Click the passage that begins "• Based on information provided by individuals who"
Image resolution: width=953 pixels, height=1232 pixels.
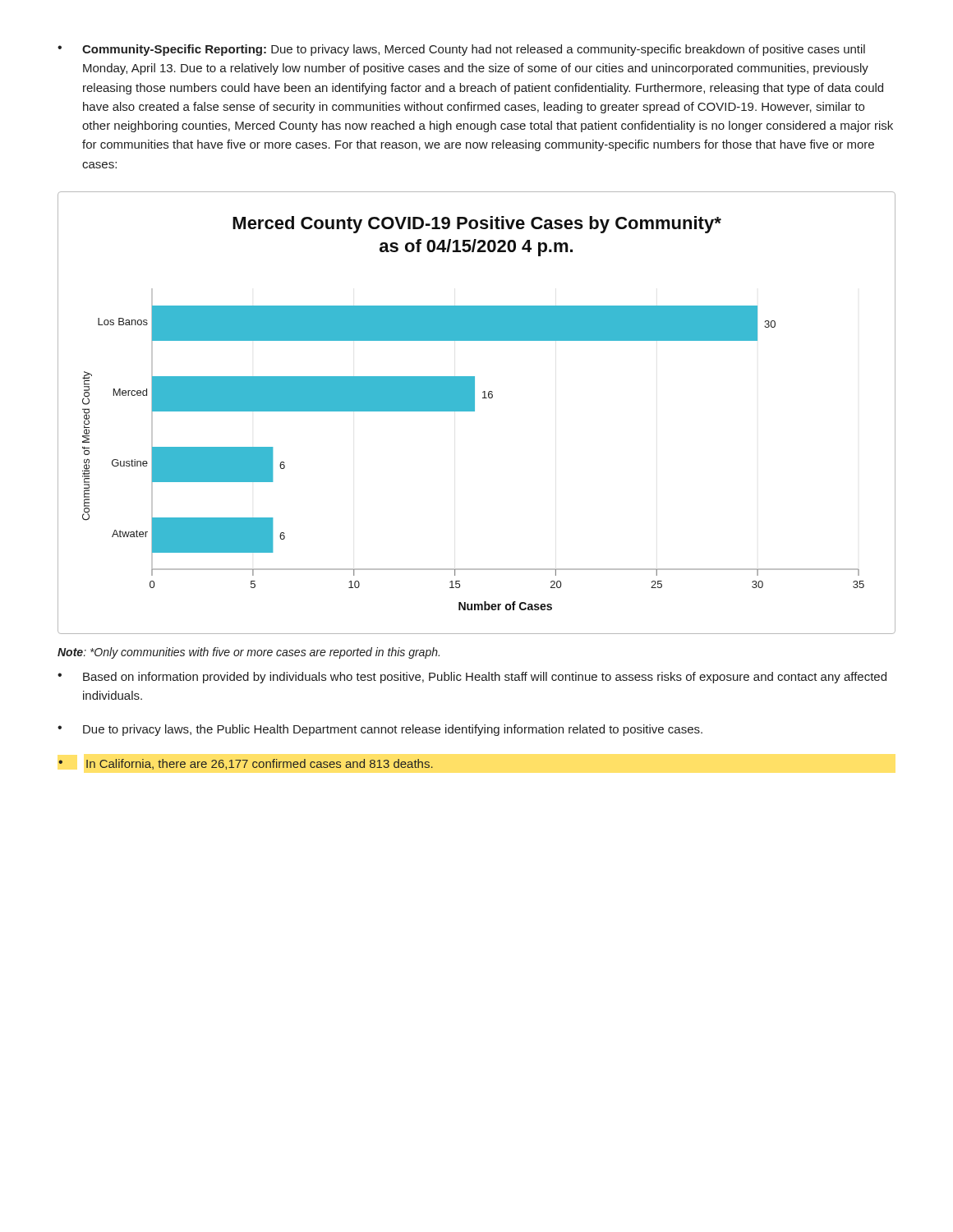tap(476, 686)
